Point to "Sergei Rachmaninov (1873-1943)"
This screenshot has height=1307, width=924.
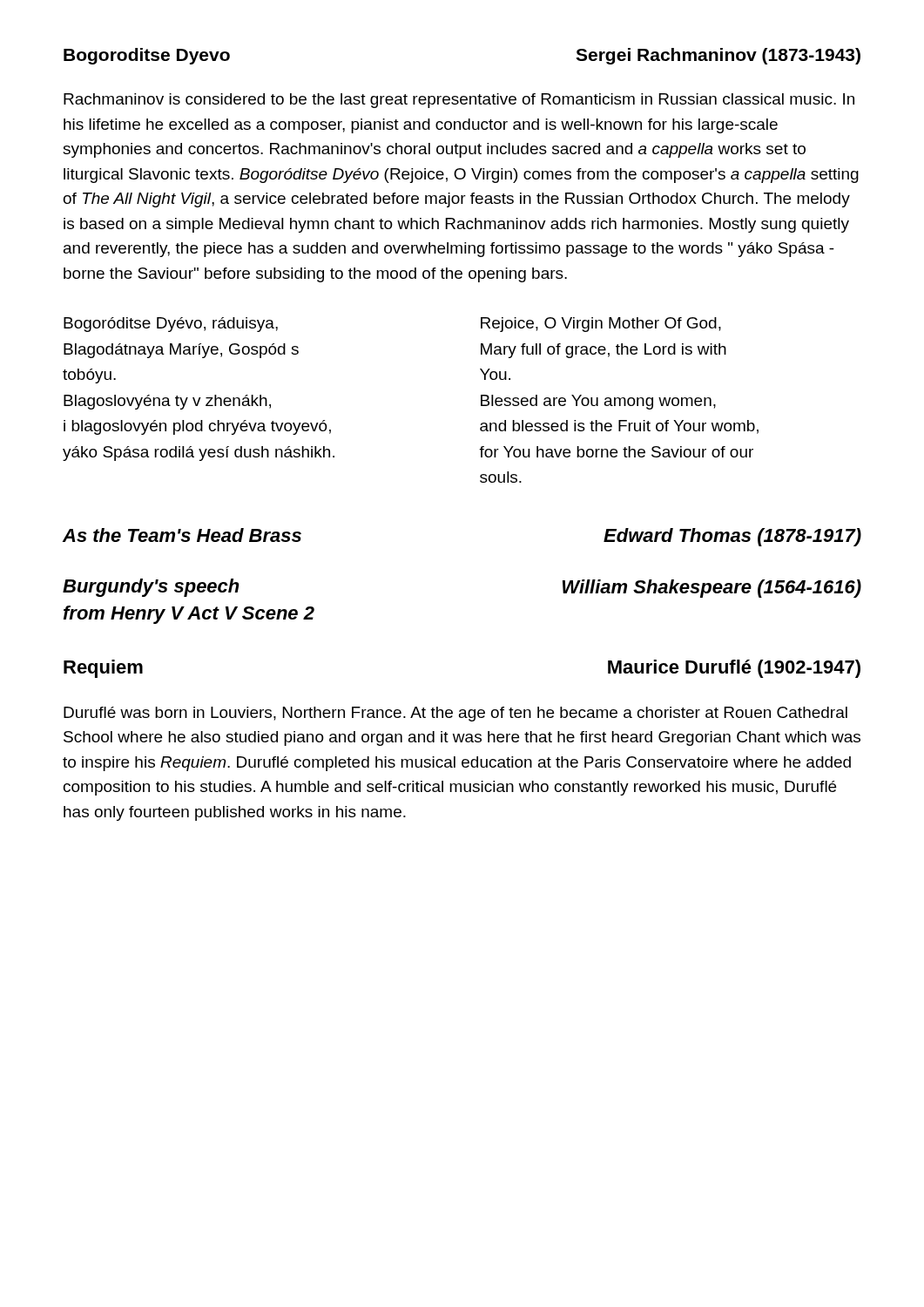coord(718,54)
